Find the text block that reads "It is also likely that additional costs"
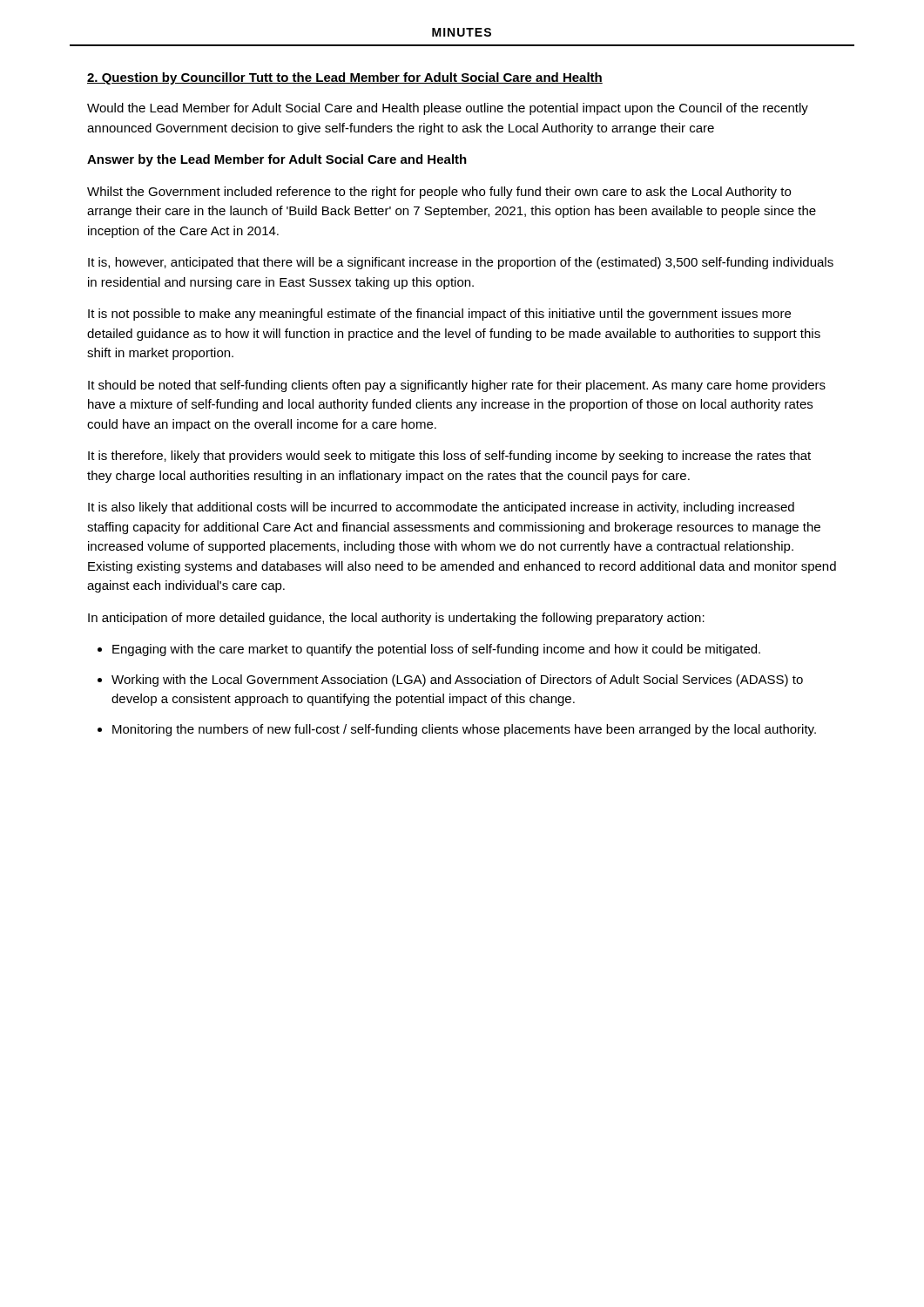Screen dimensions: 1307x924 (x=462, y=547)
